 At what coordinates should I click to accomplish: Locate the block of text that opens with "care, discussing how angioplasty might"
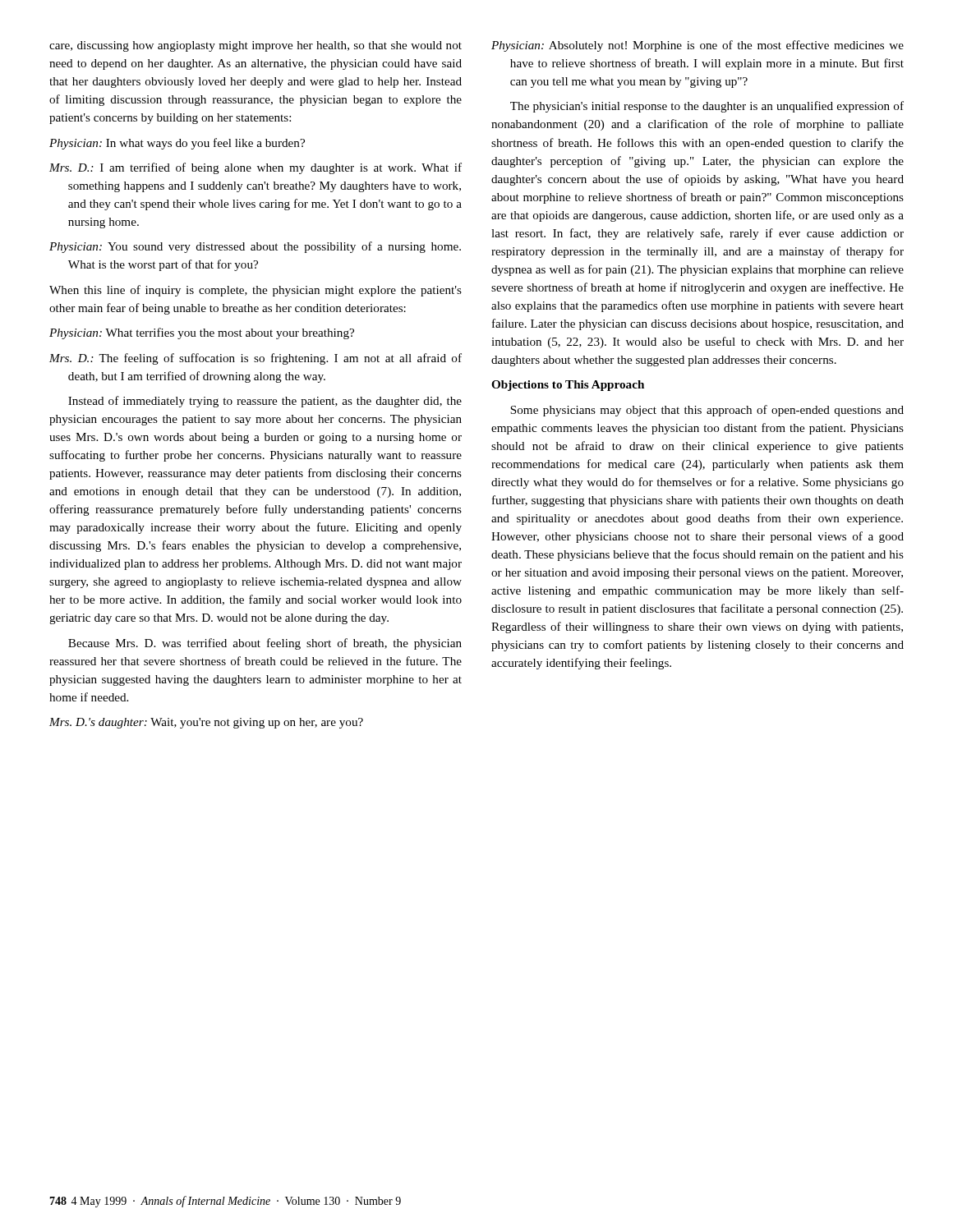255,384
